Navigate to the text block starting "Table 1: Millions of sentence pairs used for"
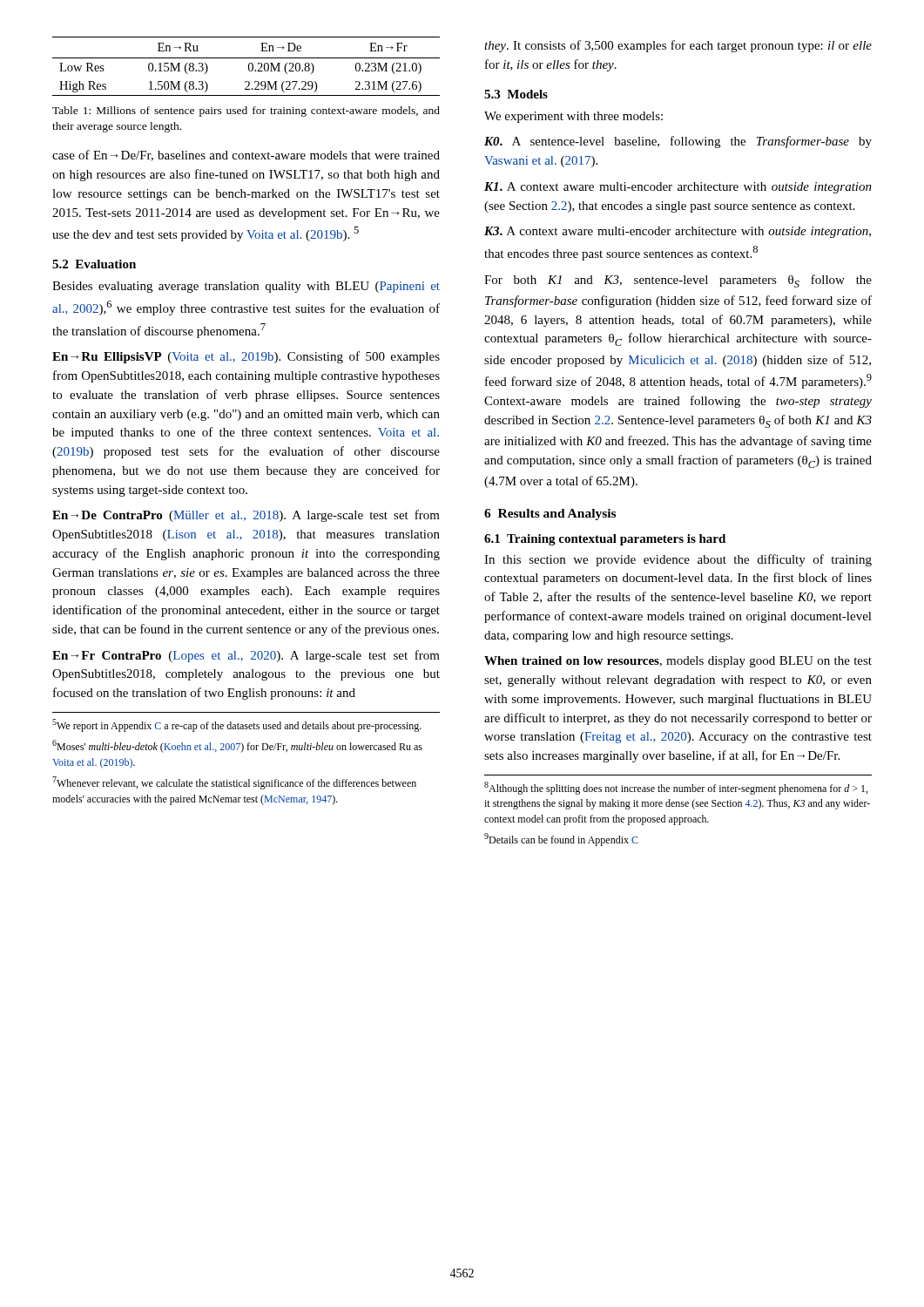 pyautogui.click(x=246, y=119)
